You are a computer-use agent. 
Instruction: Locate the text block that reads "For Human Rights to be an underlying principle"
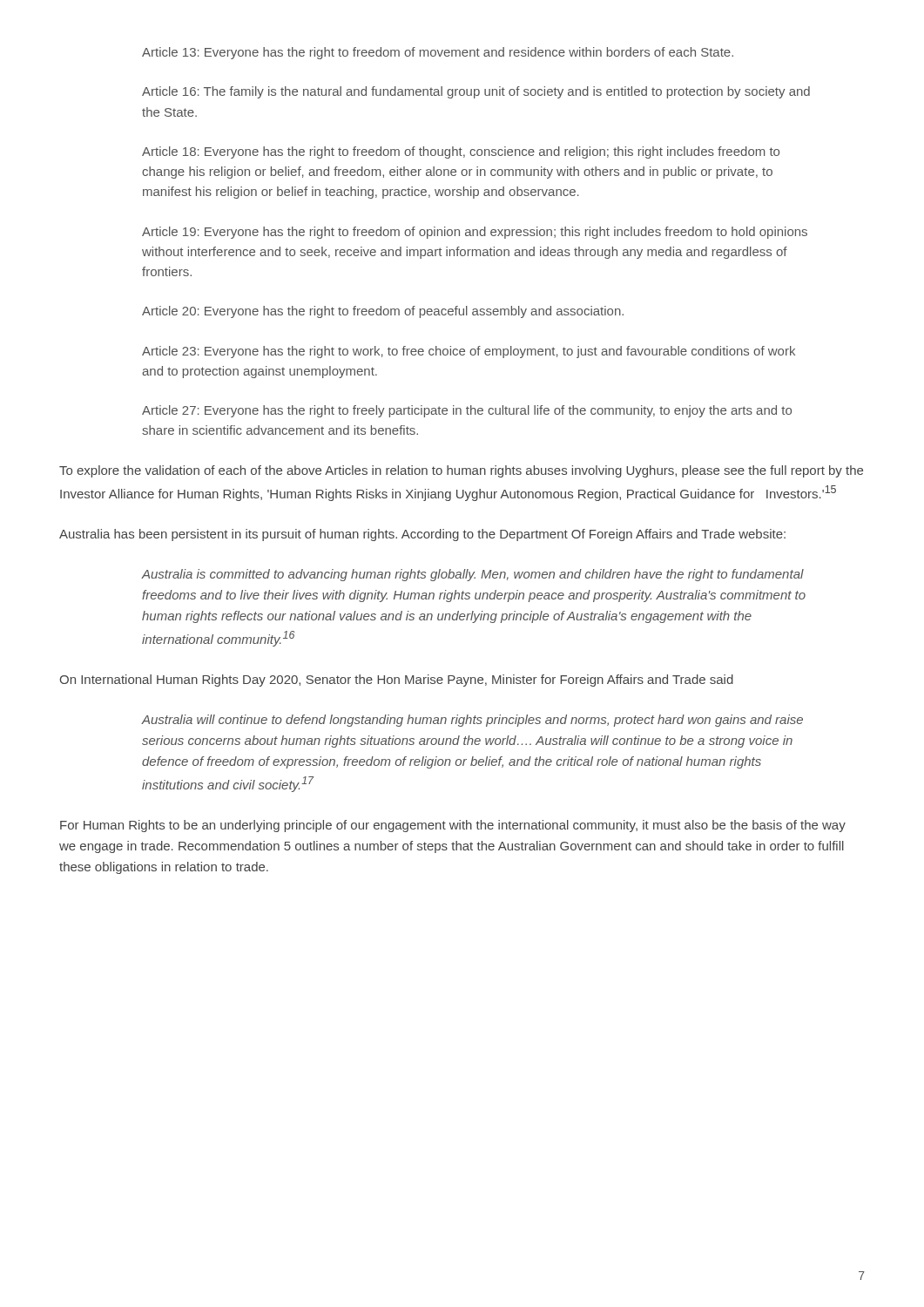pos(452,845)
